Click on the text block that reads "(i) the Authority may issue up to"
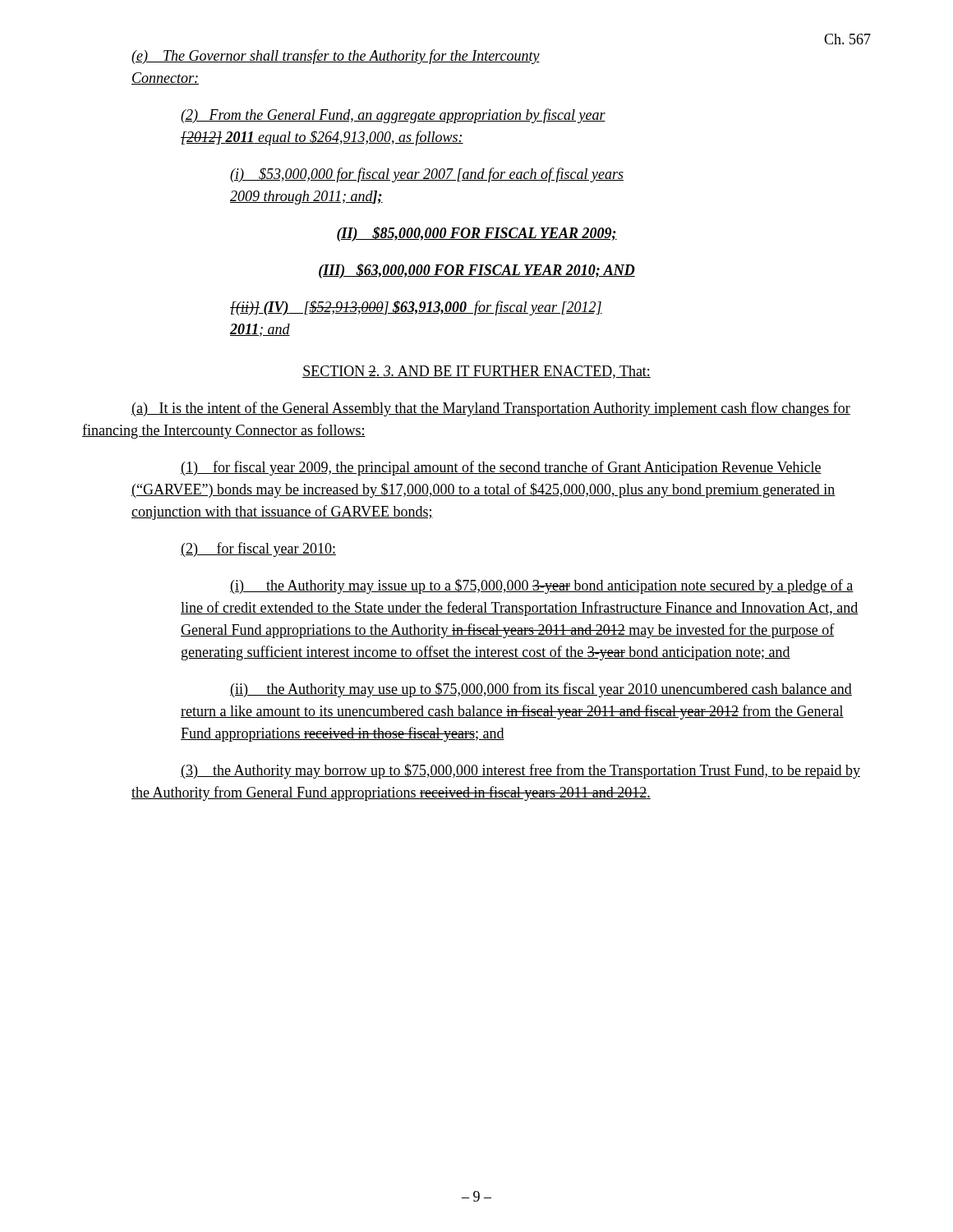 (526, 619)
